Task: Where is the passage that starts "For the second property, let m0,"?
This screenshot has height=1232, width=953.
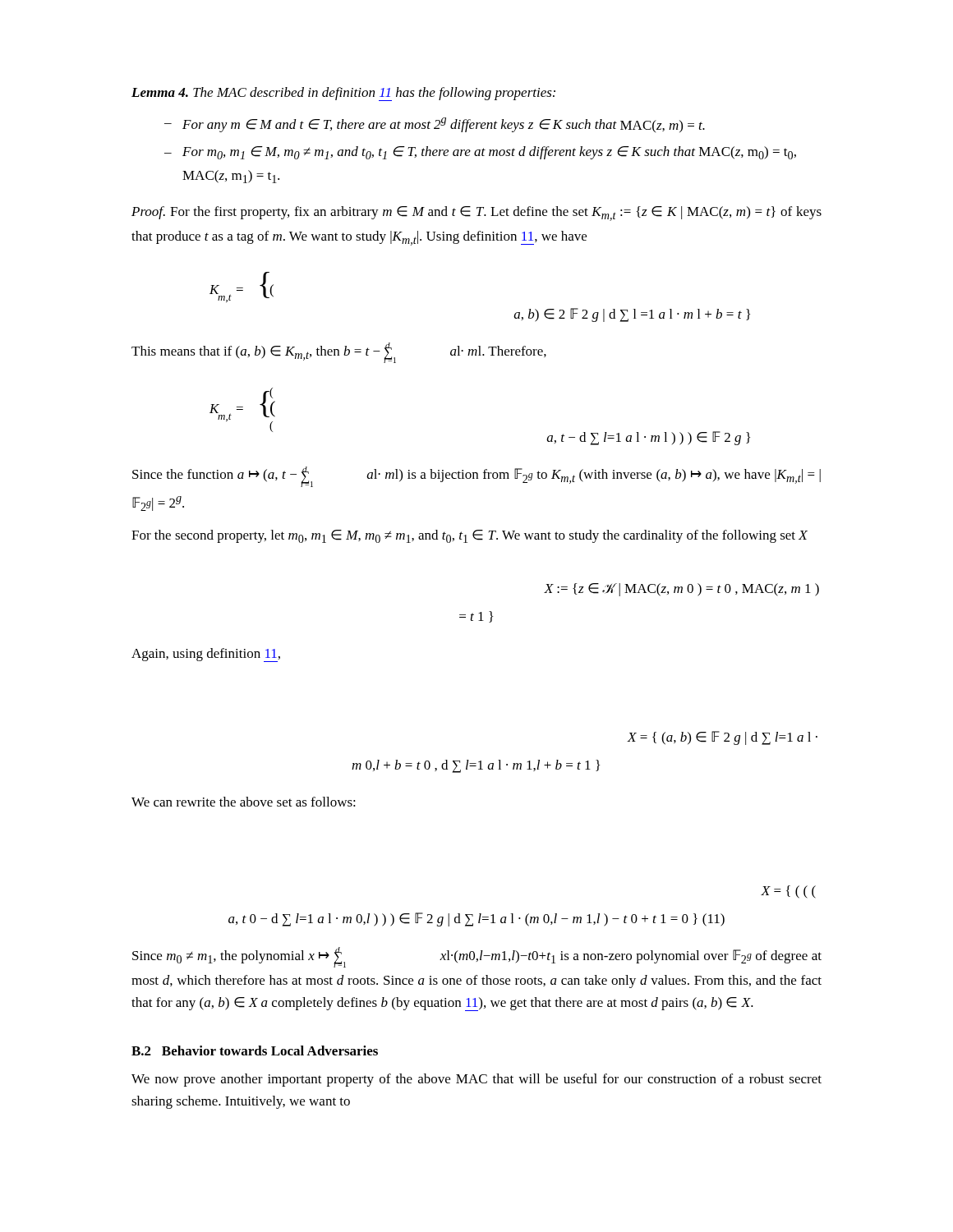Action: 469,537
